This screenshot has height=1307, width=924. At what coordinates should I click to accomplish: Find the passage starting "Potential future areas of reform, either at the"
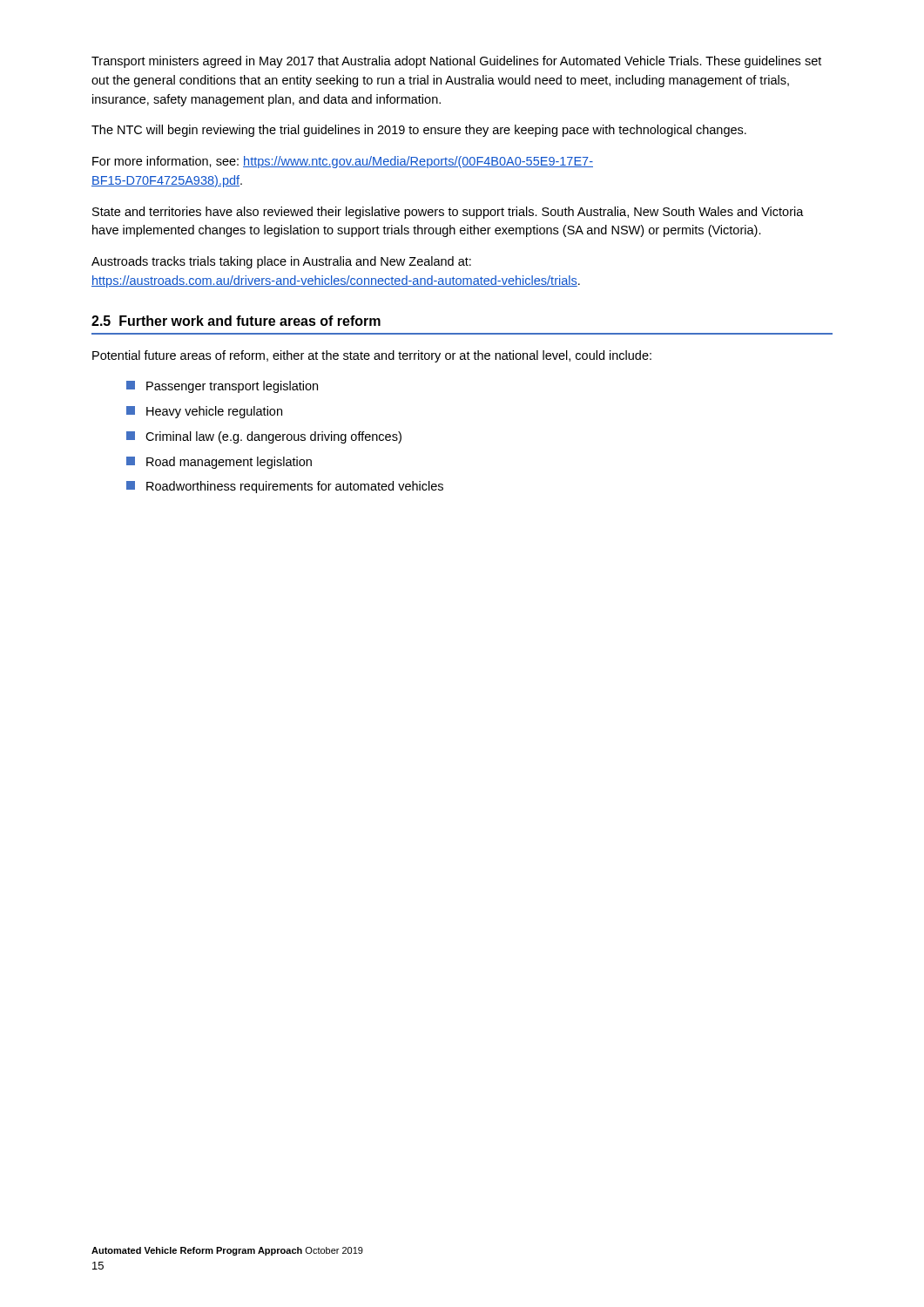372,355
